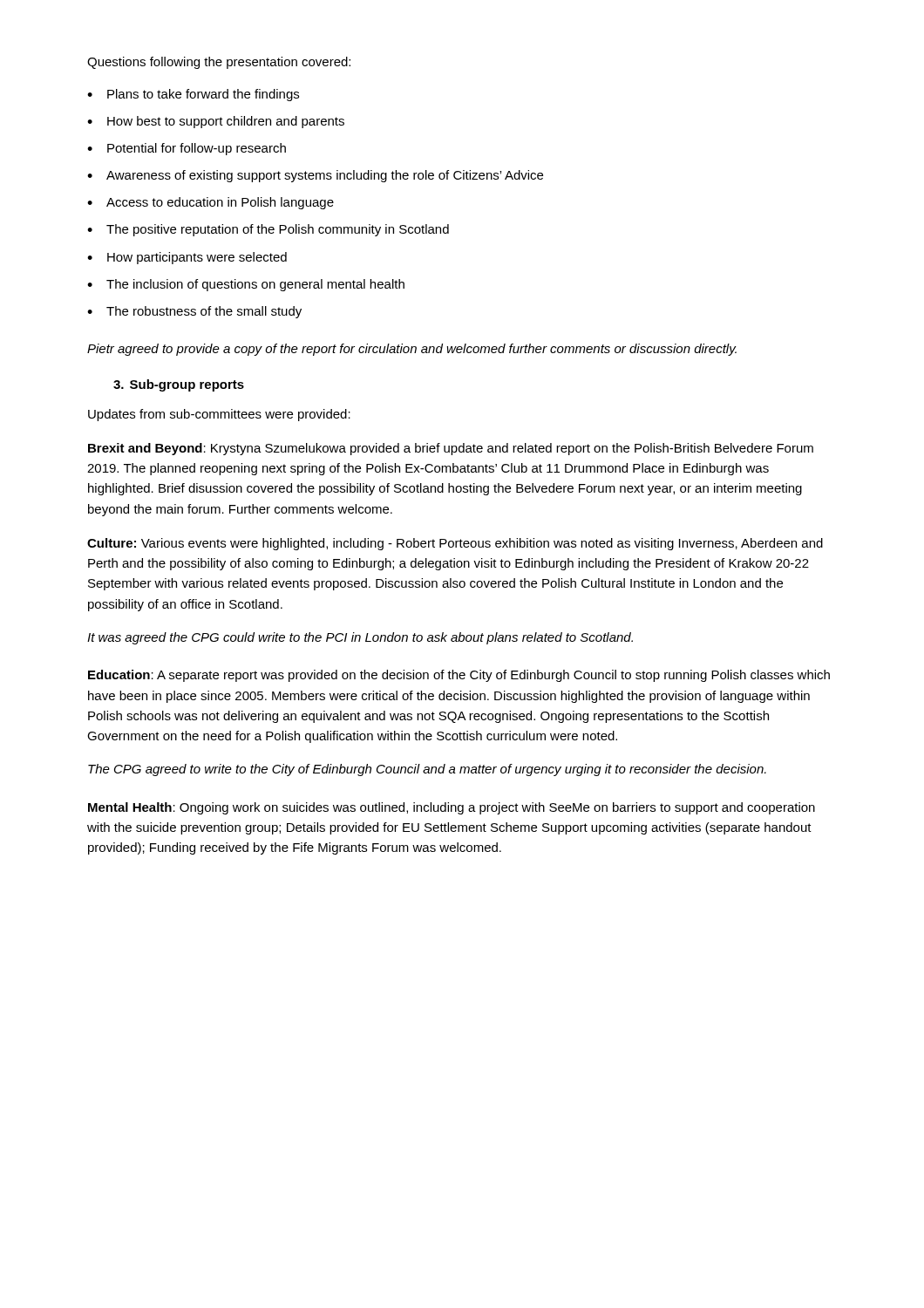Locate the text with the text "Questions following the presentation covered:"

coord(219,61)
